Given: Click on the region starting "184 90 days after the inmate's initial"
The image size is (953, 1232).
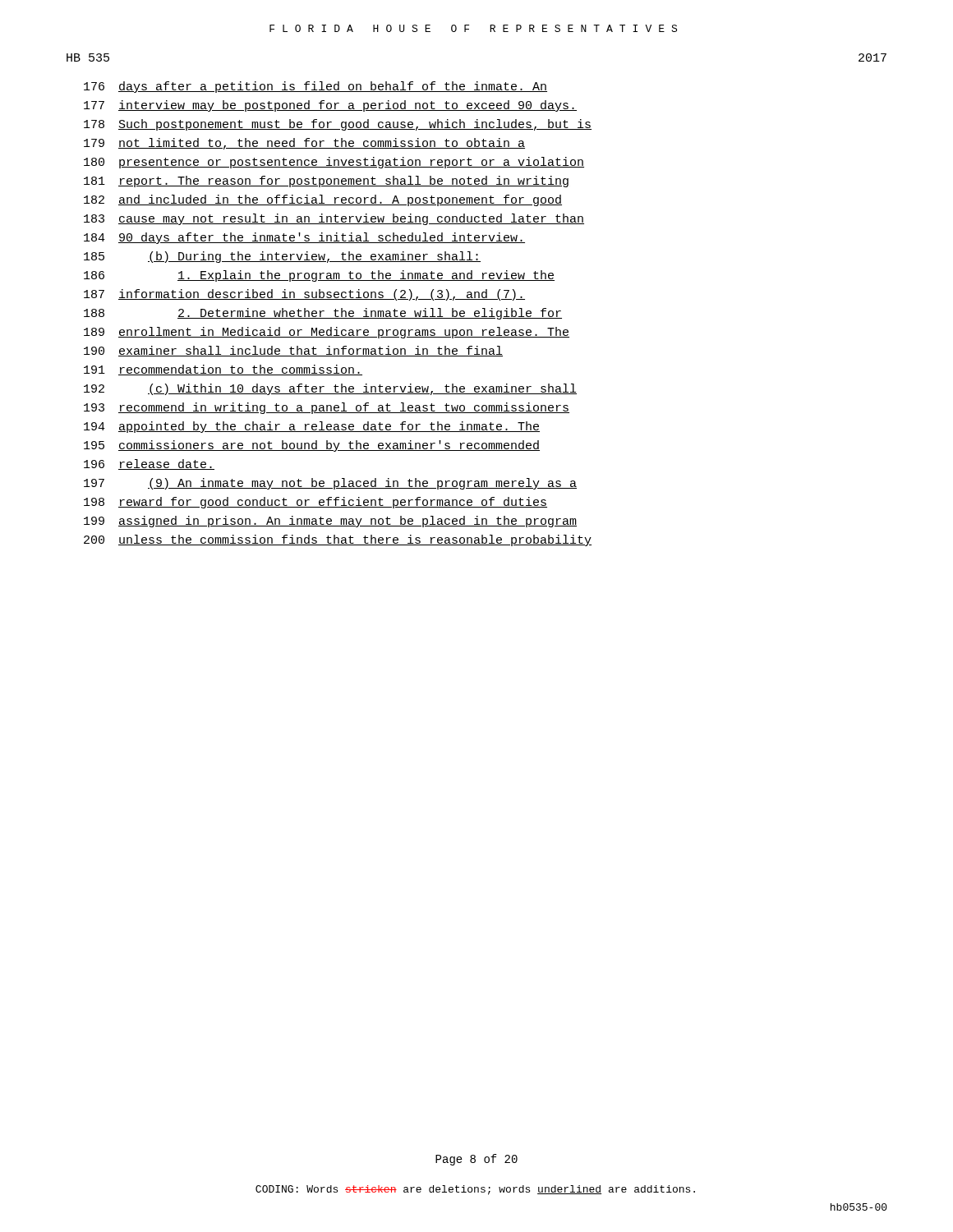Looking at the screenshot, I should (x=476, y=239).
